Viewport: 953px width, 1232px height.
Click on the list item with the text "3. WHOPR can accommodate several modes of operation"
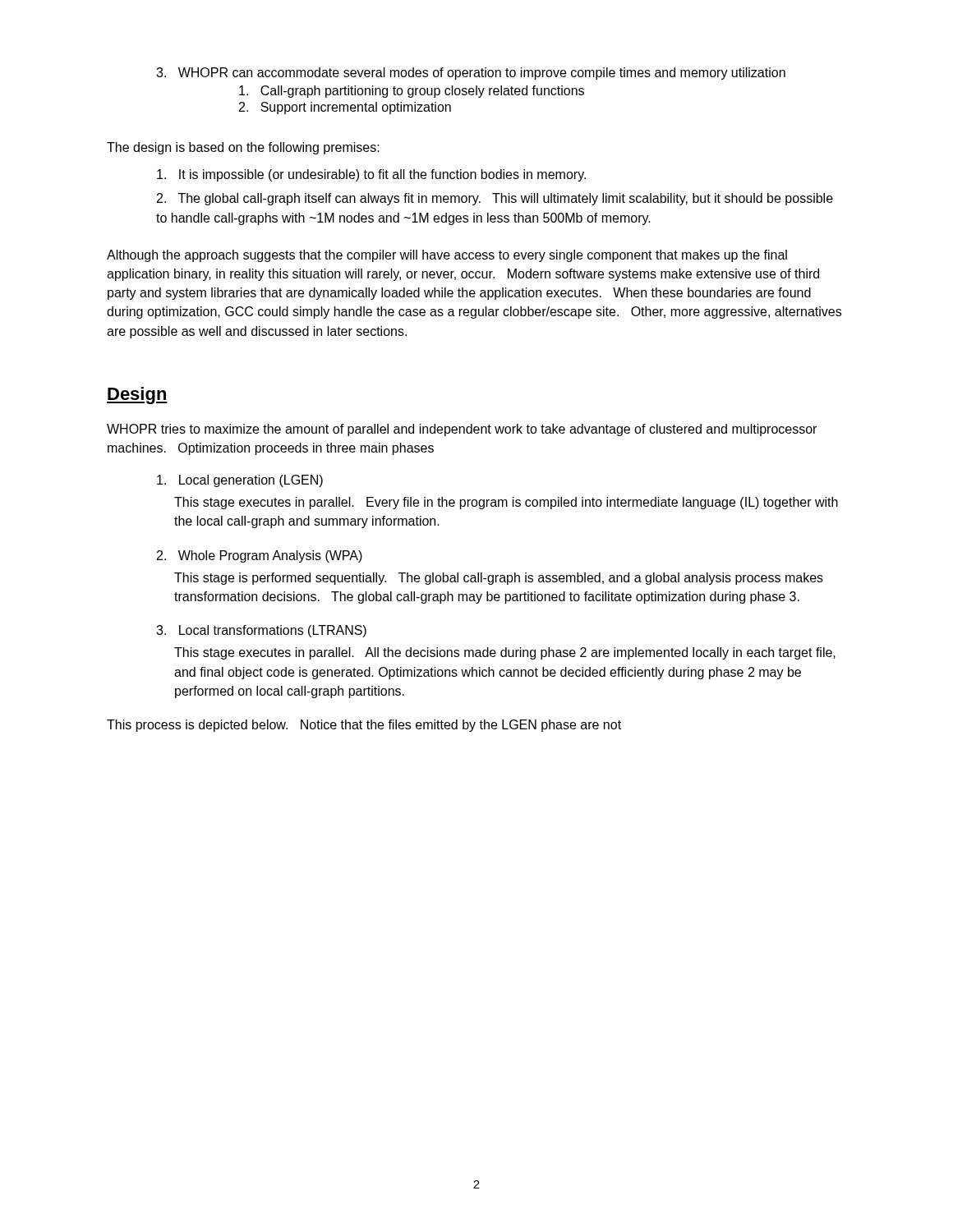501,90
